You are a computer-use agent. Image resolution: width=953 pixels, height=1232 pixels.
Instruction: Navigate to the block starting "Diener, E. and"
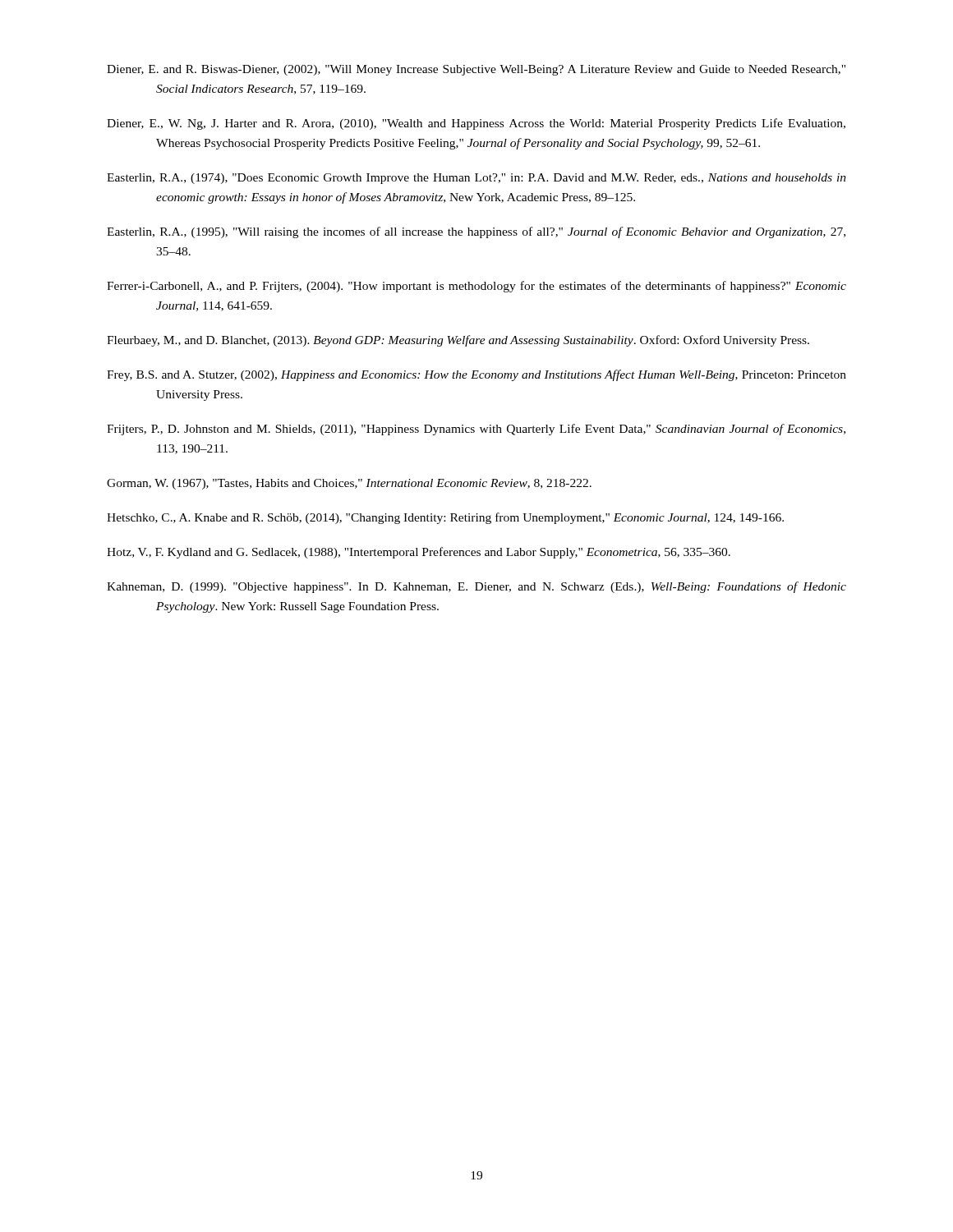(476, 78)
